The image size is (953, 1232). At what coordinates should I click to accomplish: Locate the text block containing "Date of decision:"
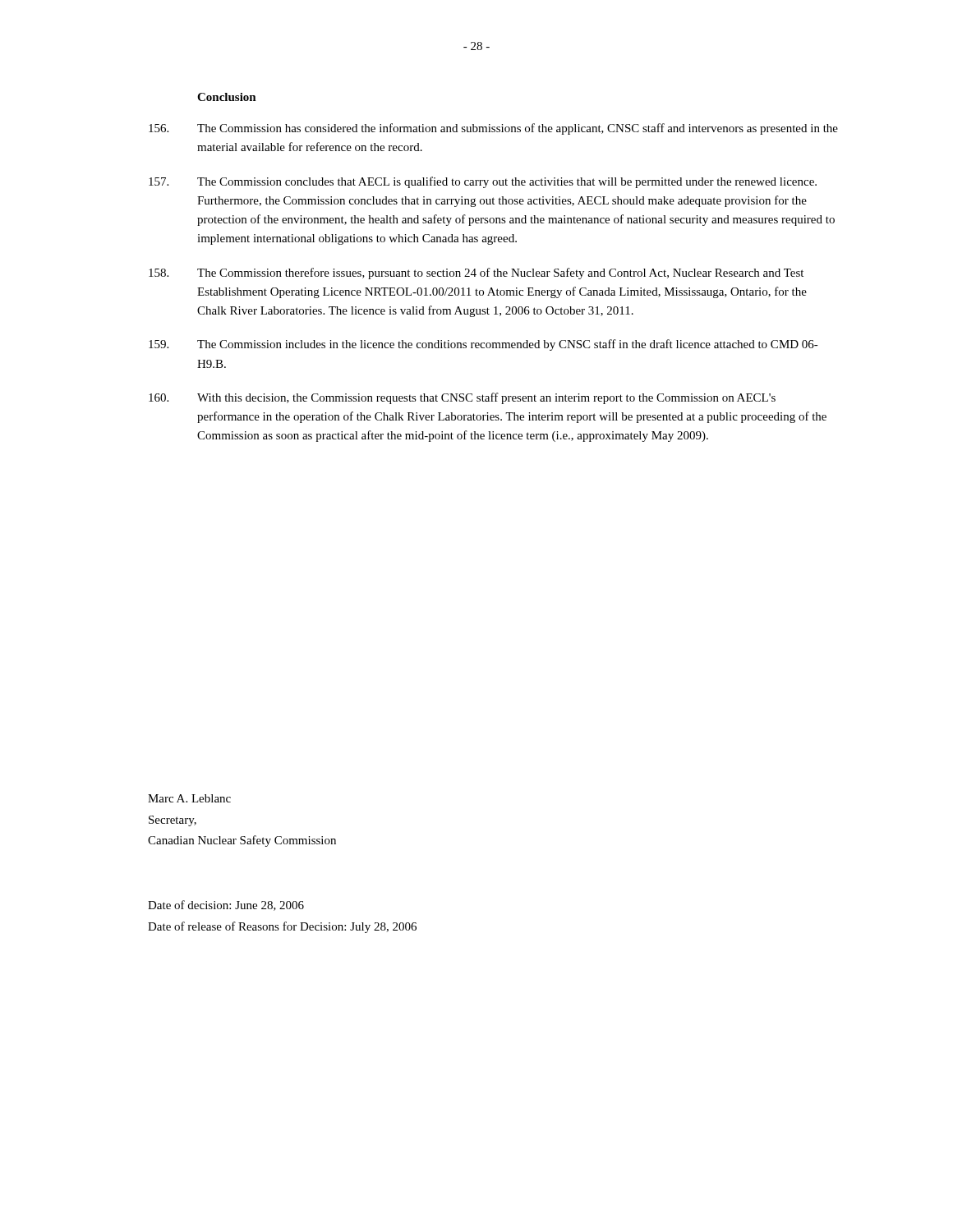click(282, 916)
